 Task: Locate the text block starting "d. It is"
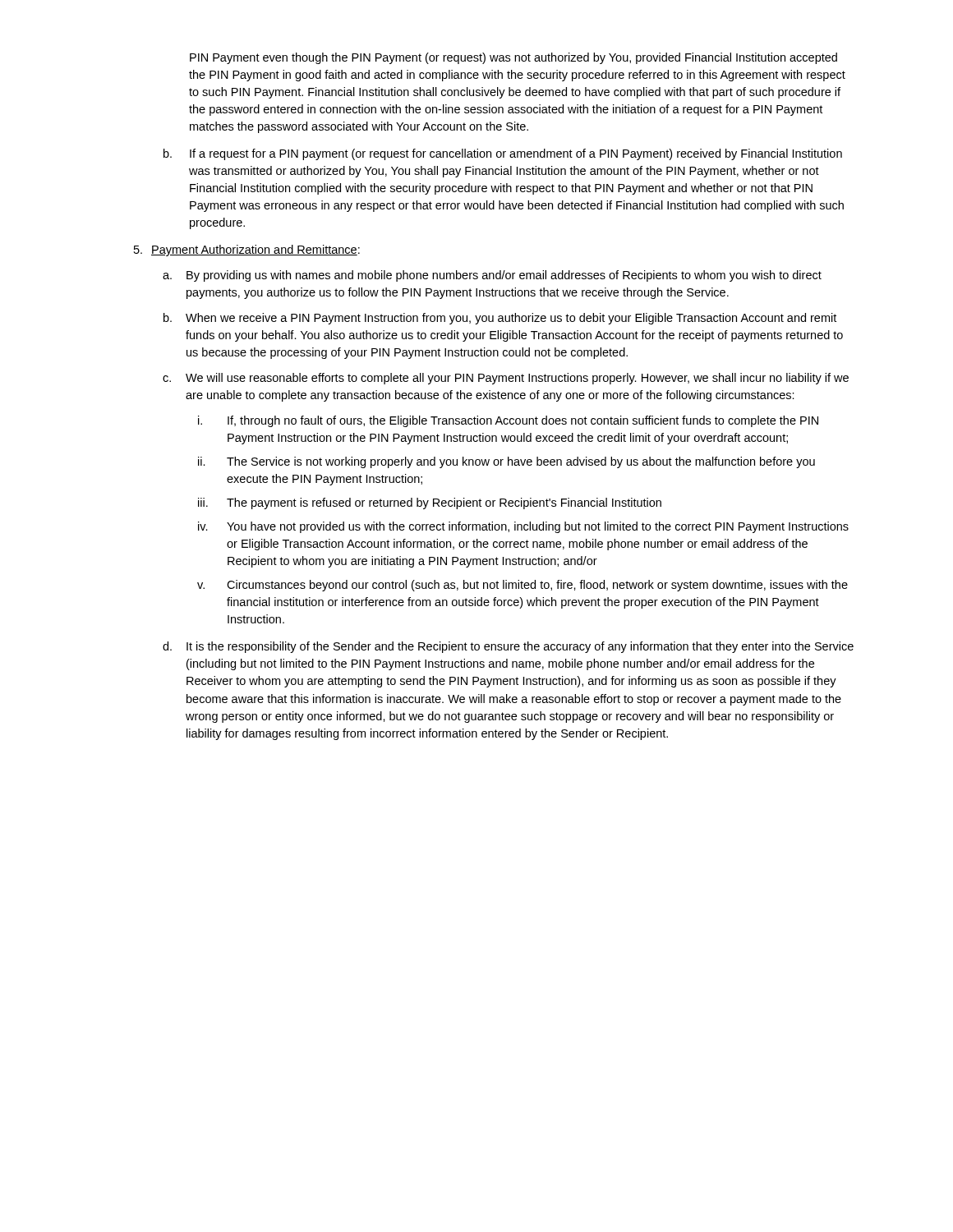tap(509, 690)
